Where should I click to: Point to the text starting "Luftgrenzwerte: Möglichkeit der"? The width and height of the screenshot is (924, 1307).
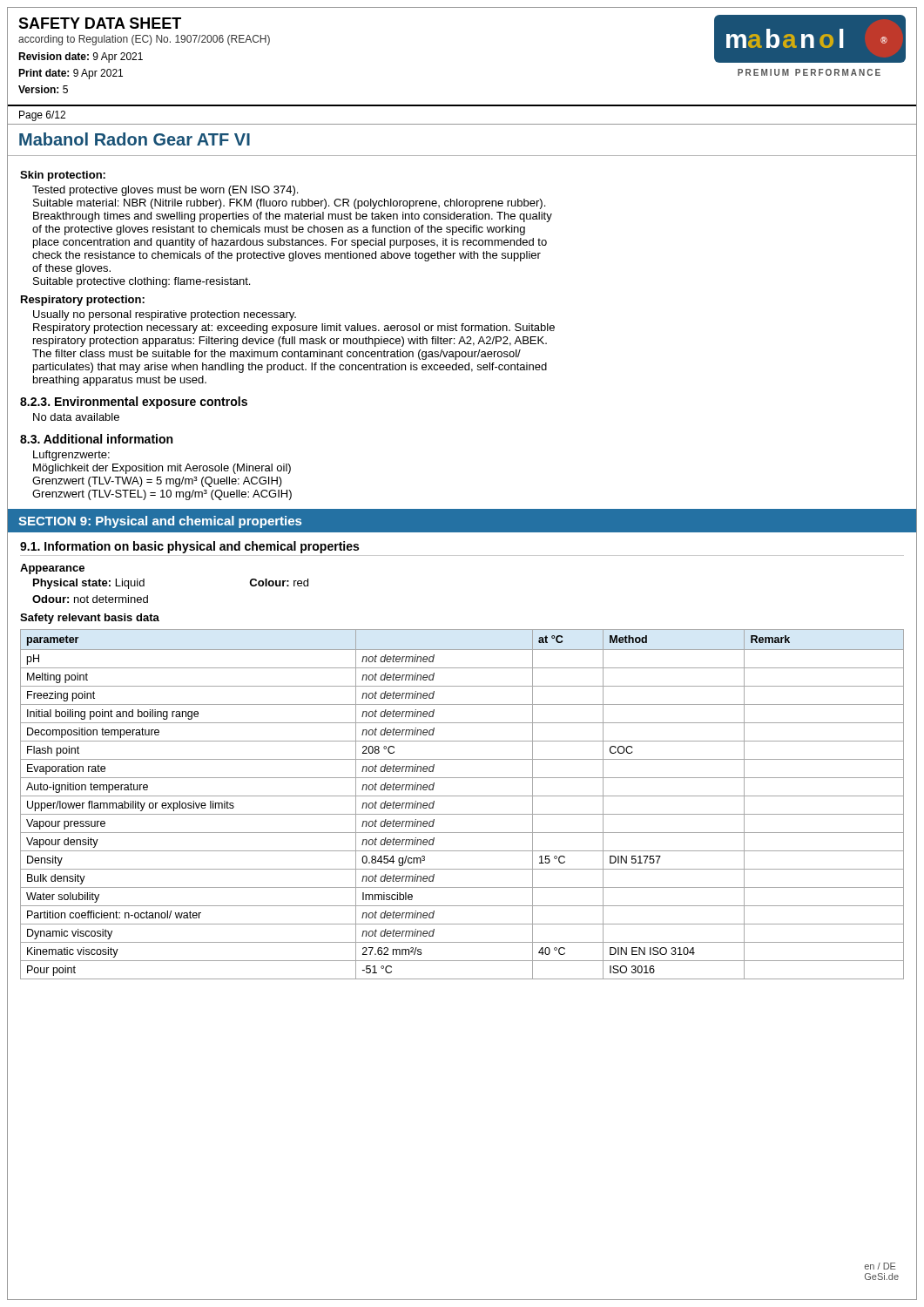(x=162, y=474)
